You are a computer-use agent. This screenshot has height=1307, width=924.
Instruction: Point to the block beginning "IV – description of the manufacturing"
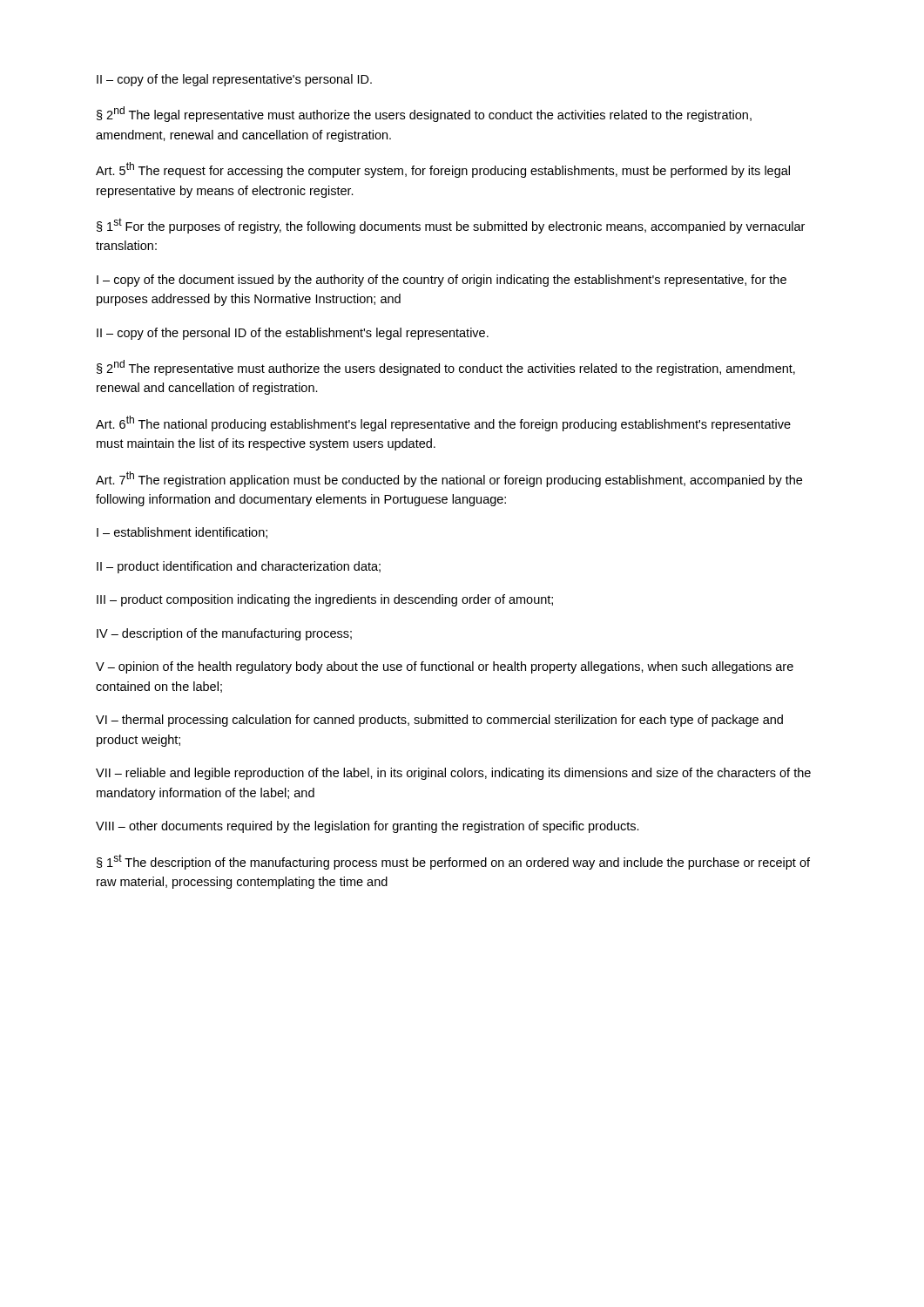point(224,633)
